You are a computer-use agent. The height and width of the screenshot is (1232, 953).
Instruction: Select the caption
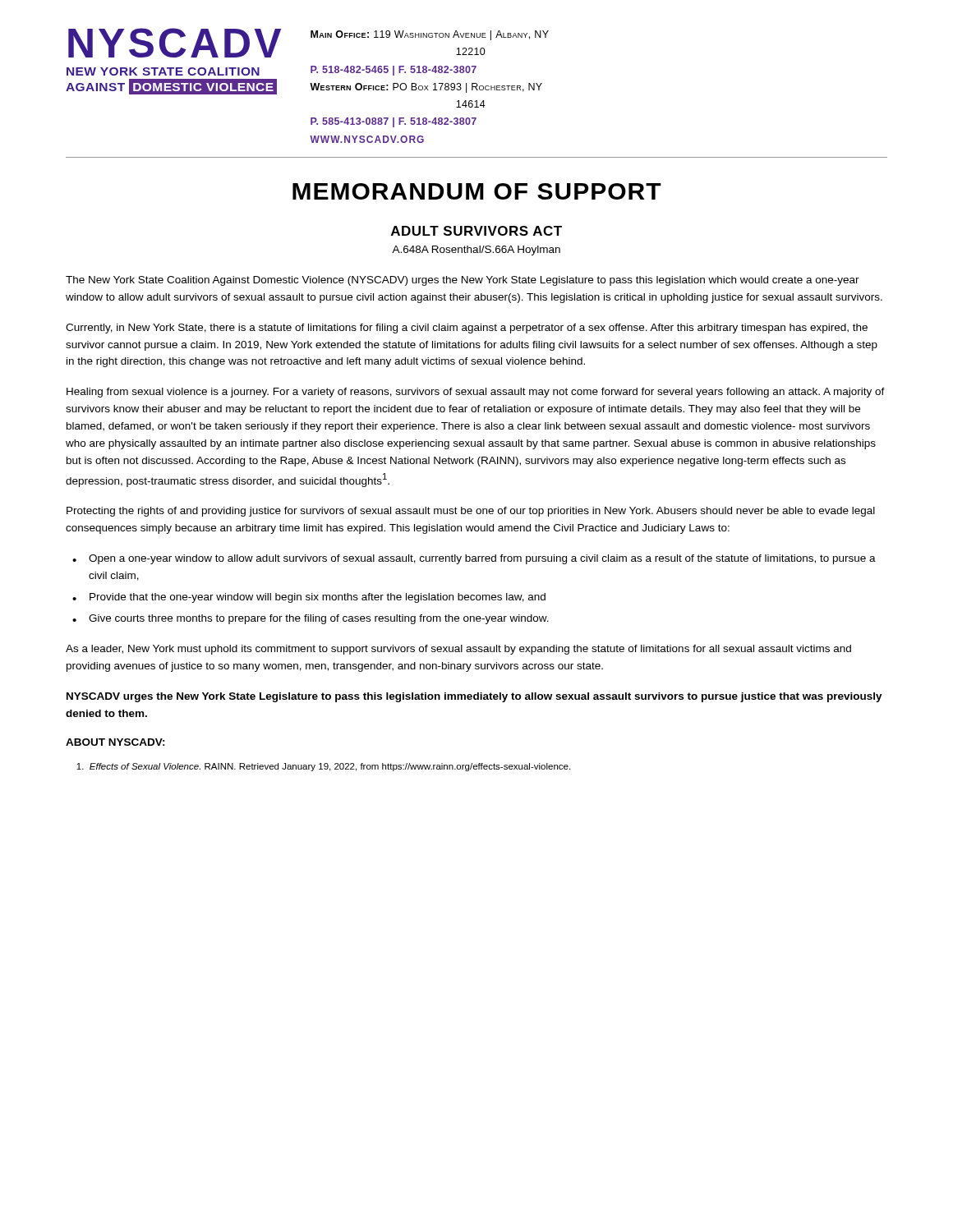click(x=476, y=249)
